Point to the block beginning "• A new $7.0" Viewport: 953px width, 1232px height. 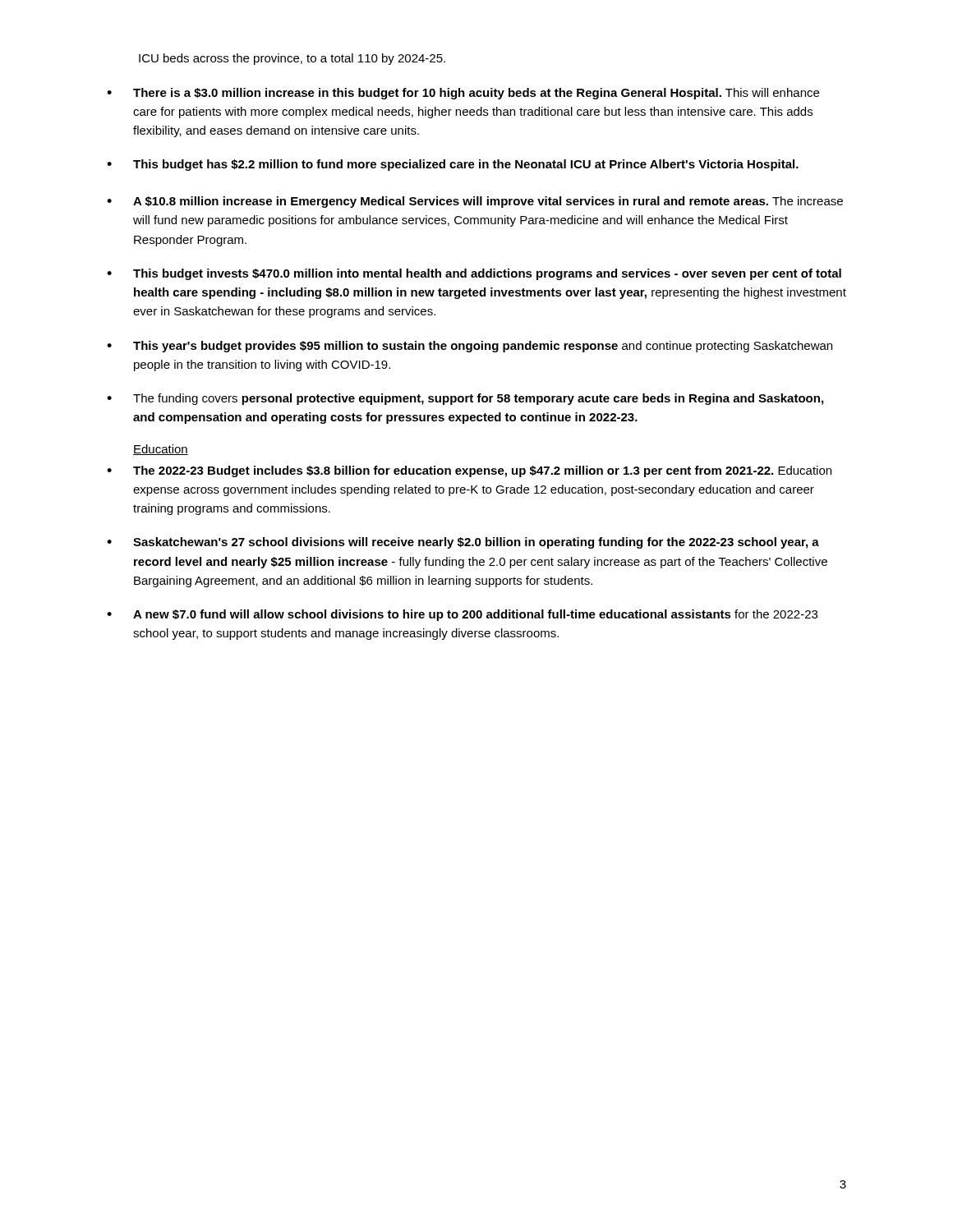(476, 624)
